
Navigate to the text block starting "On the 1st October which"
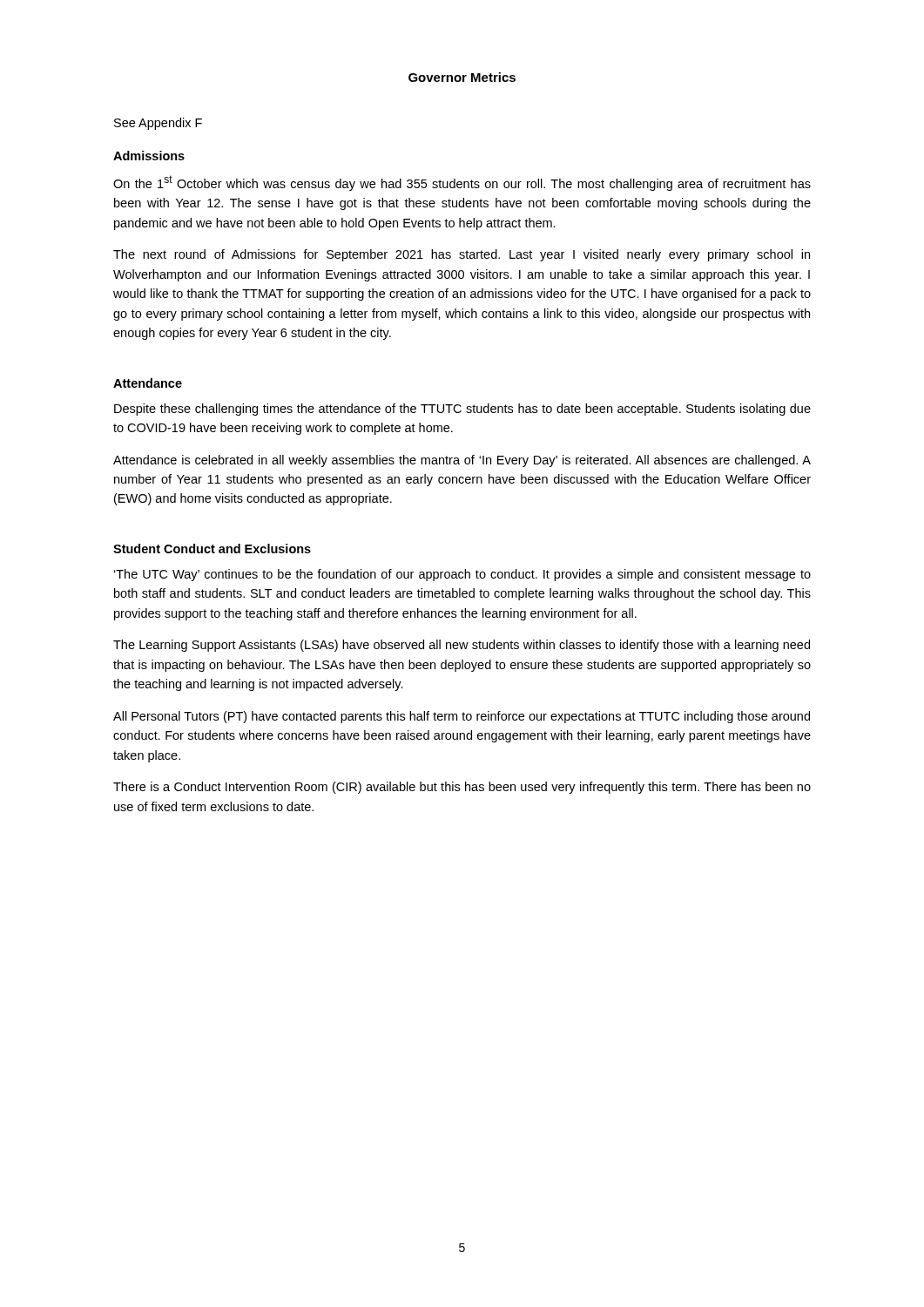point(462,202)
